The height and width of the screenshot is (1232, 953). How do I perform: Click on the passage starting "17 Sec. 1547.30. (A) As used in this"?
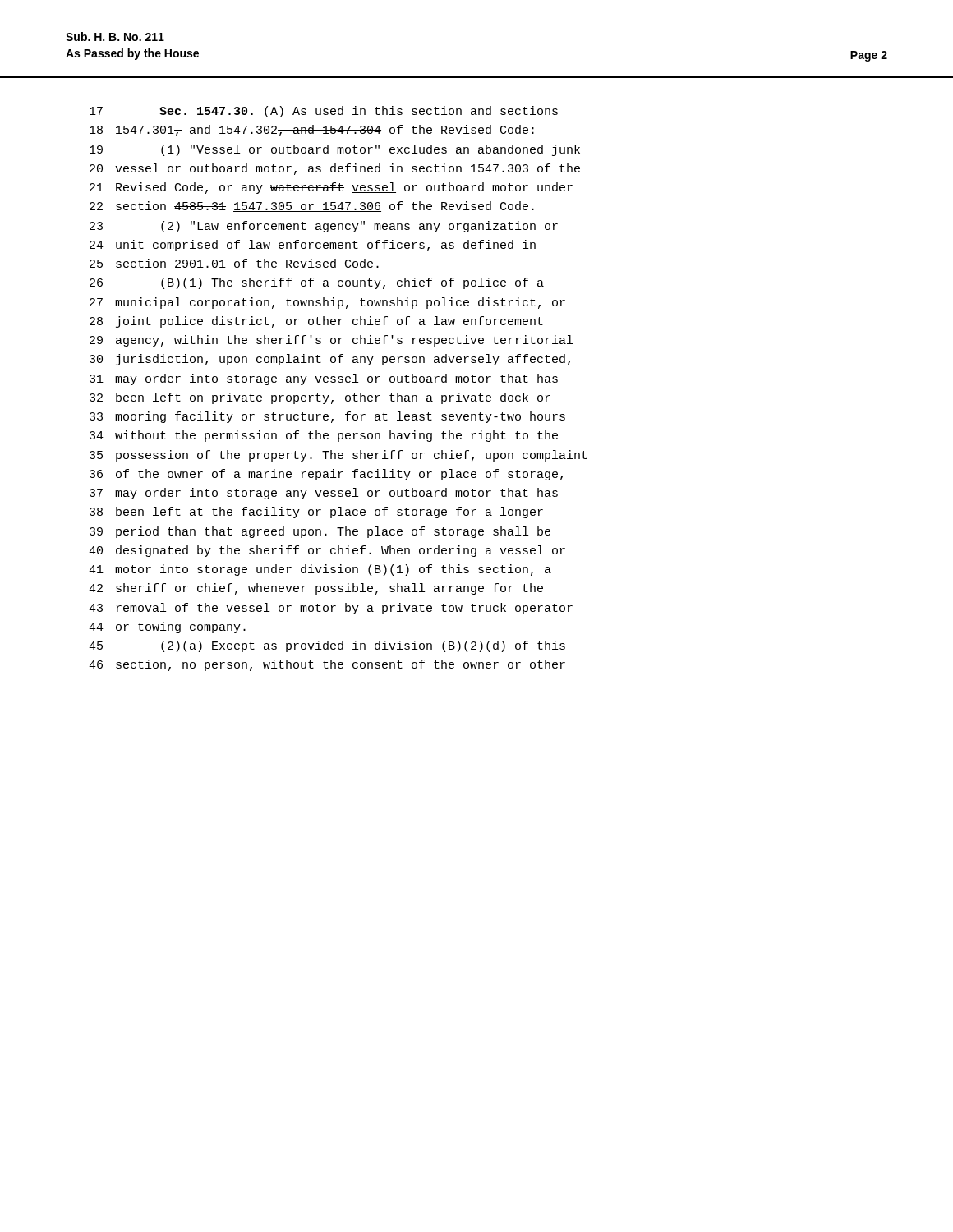point(476,389)
